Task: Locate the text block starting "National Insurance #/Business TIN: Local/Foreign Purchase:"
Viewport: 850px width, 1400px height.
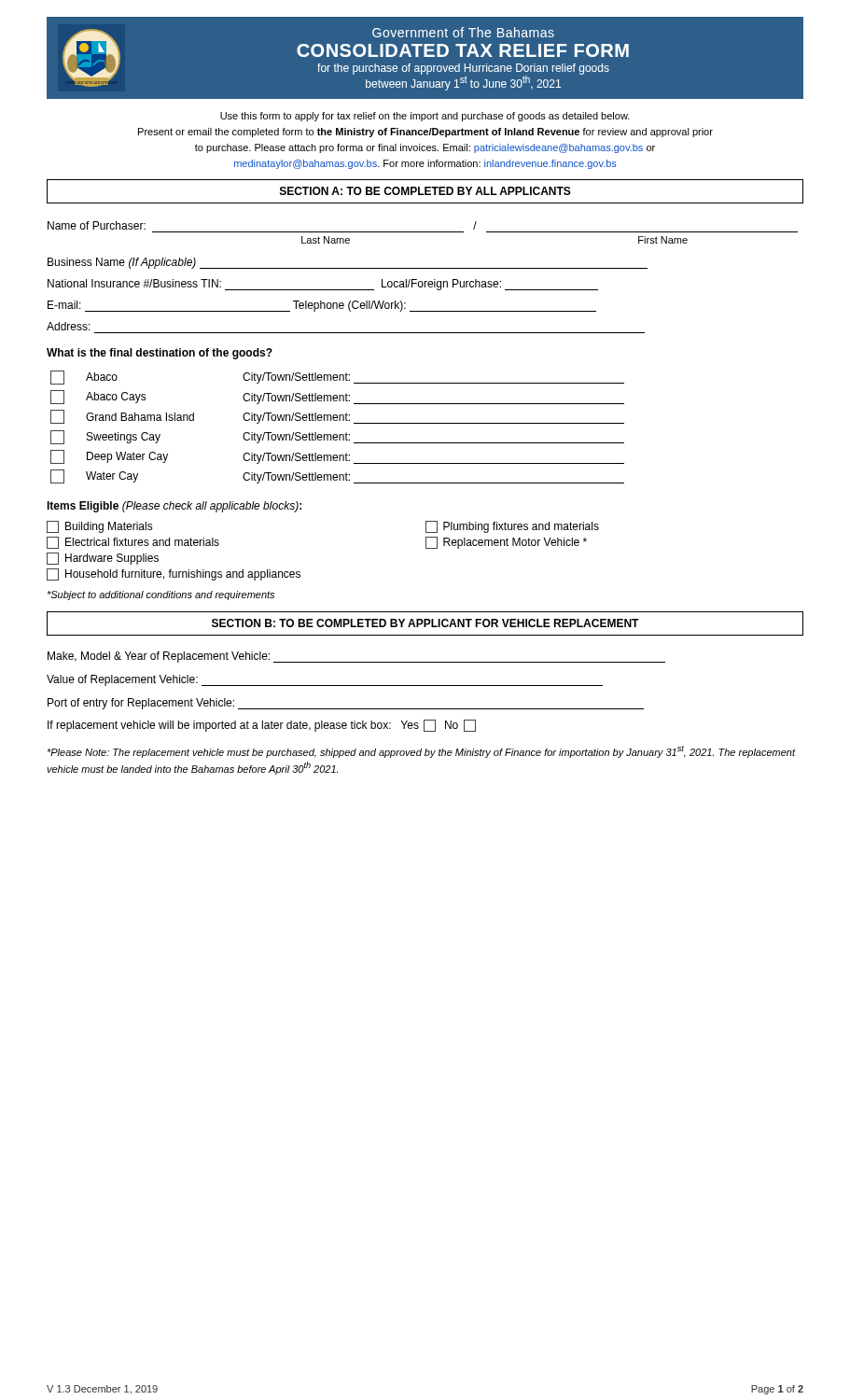Action: tap(322, 284)
